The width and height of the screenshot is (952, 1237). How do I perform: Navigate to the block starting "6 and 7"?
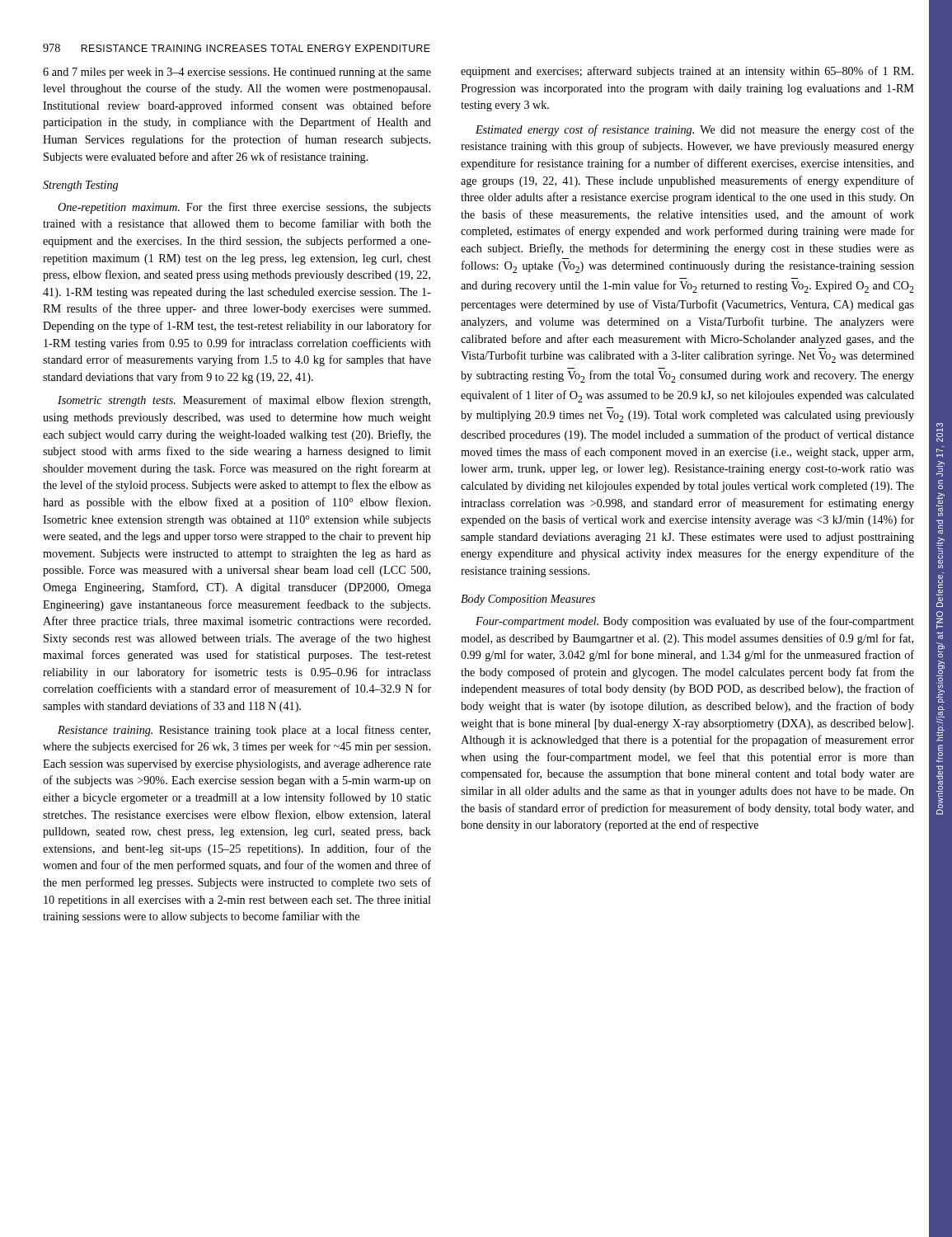[x=237, y=114]
